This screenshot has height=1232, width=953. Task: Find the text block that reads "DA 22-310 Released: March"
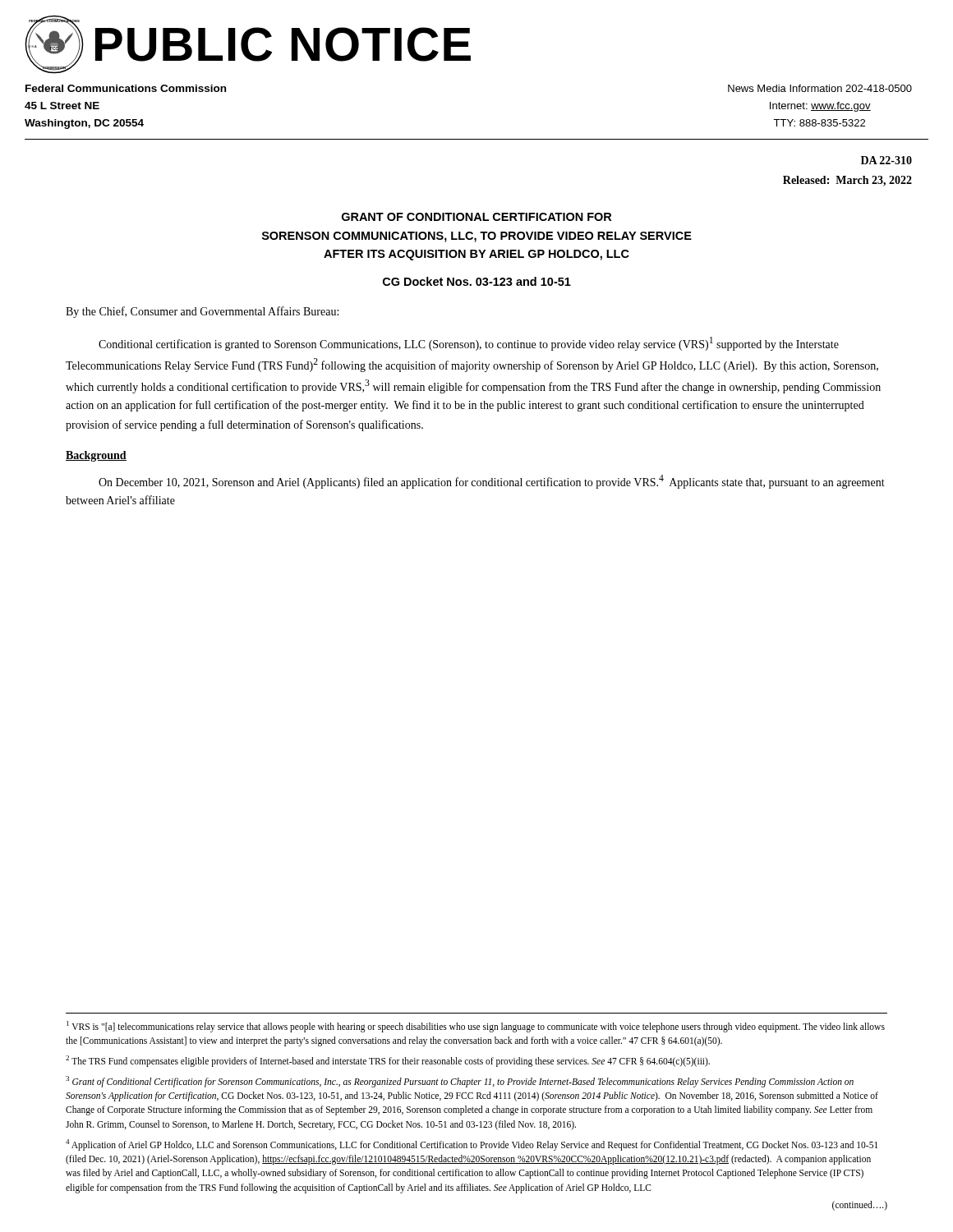(847, 170)
